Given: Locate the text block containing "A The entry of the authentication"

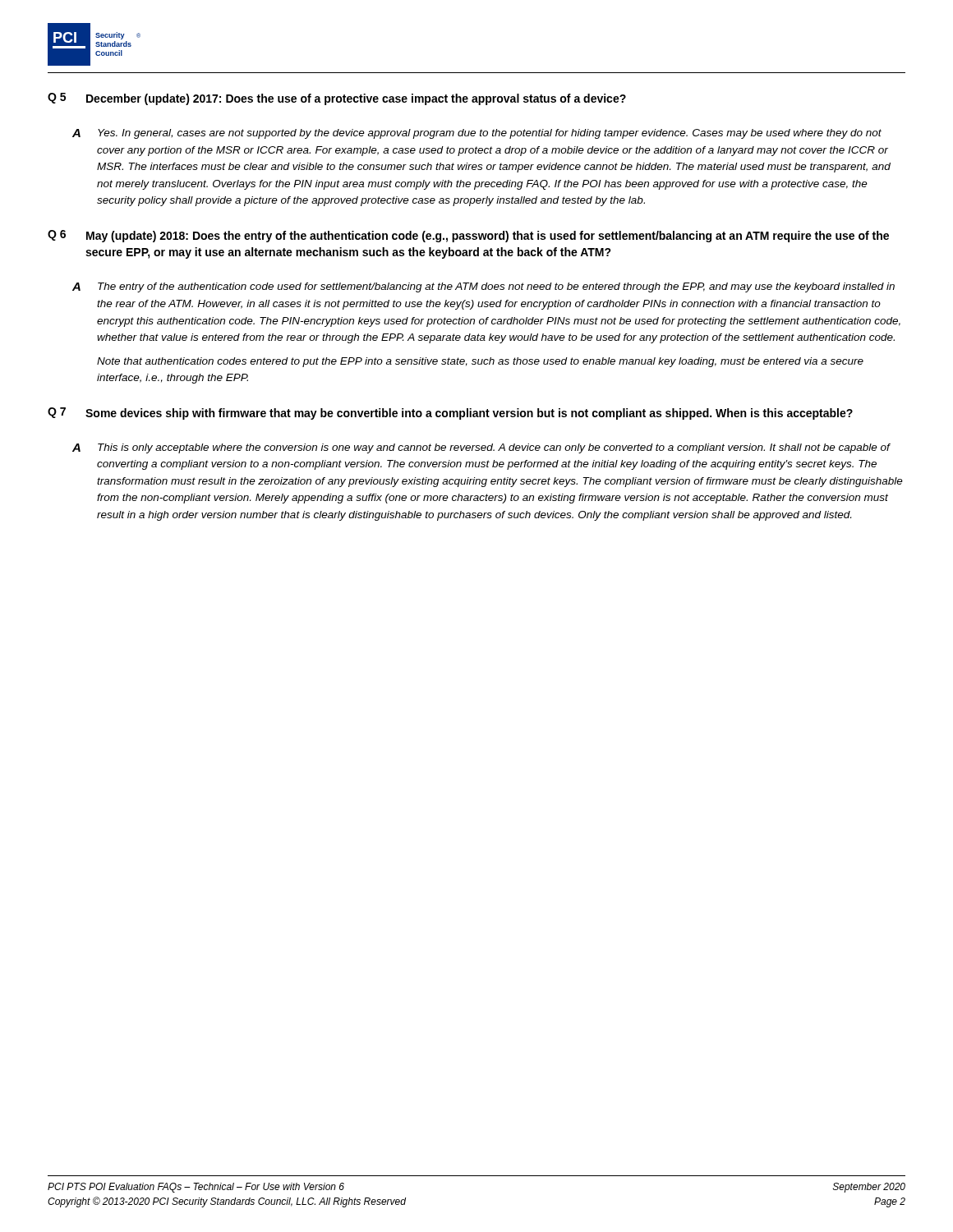Looking at the screenshot, I should click(x=489, y=333).
